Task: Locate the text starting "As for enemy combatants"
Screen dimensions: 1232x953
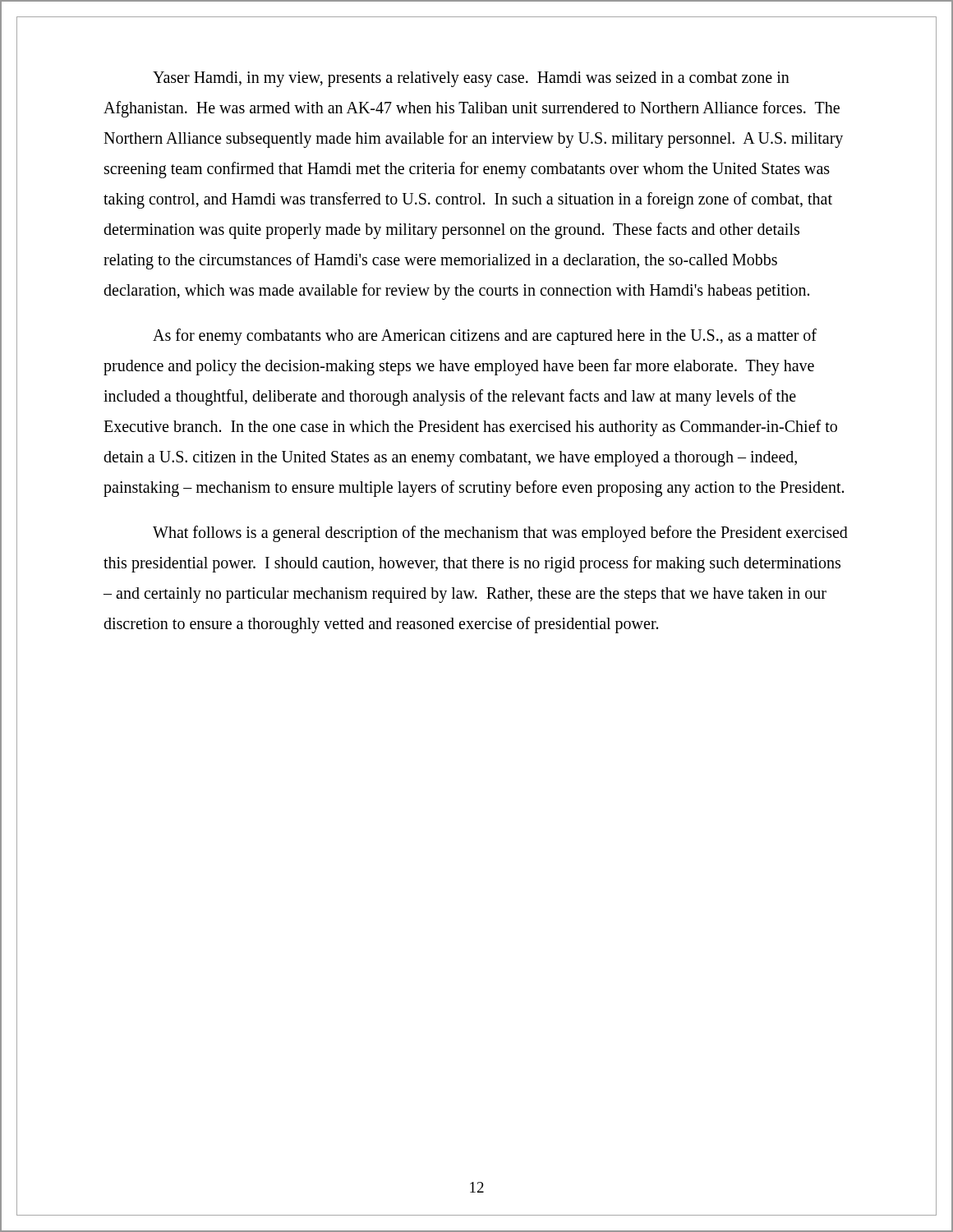Action: 474,411
